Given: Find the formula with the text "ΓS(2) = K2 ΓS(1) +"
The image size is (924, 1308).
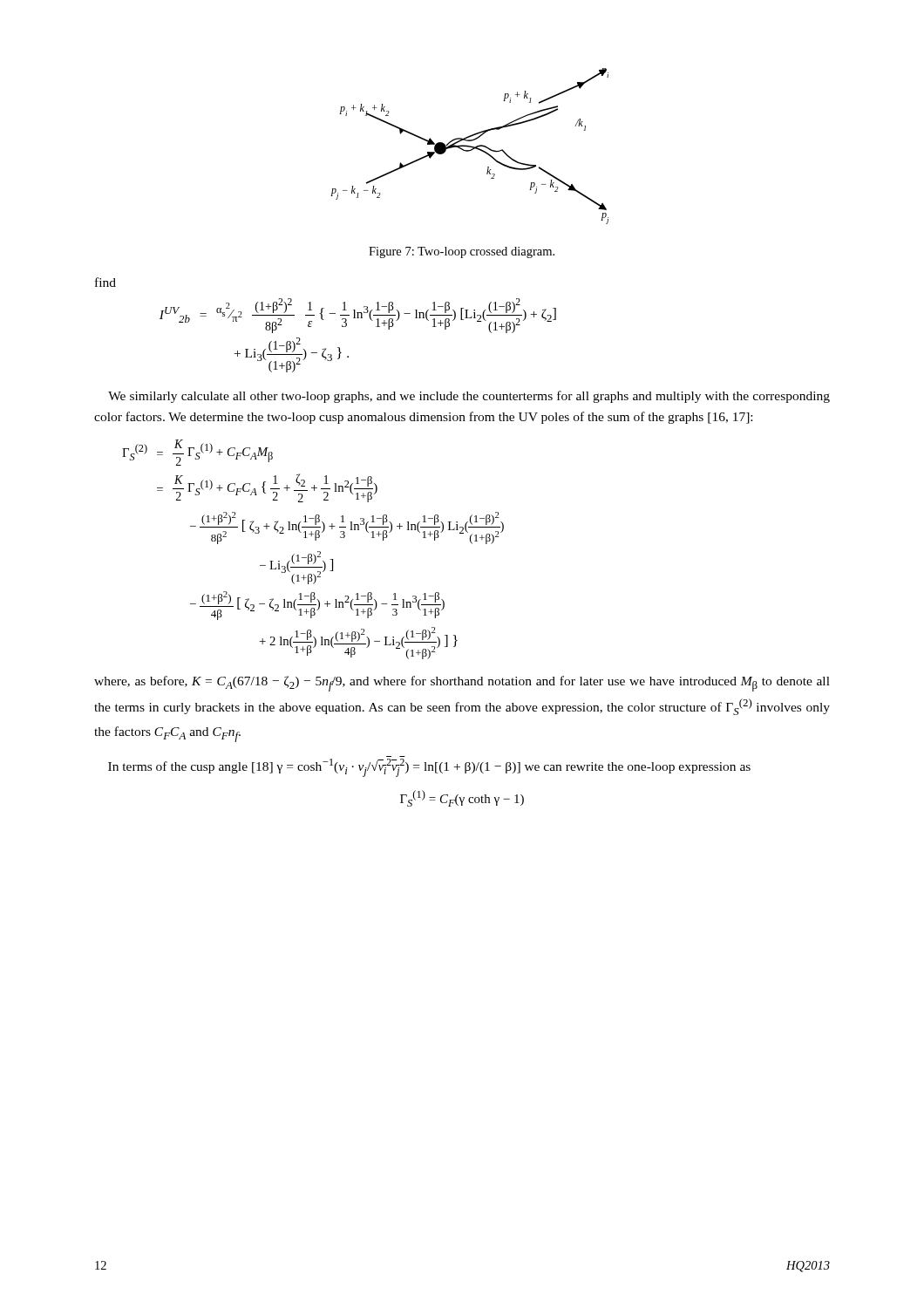Looking at the screenshot, I should [462, 549].
